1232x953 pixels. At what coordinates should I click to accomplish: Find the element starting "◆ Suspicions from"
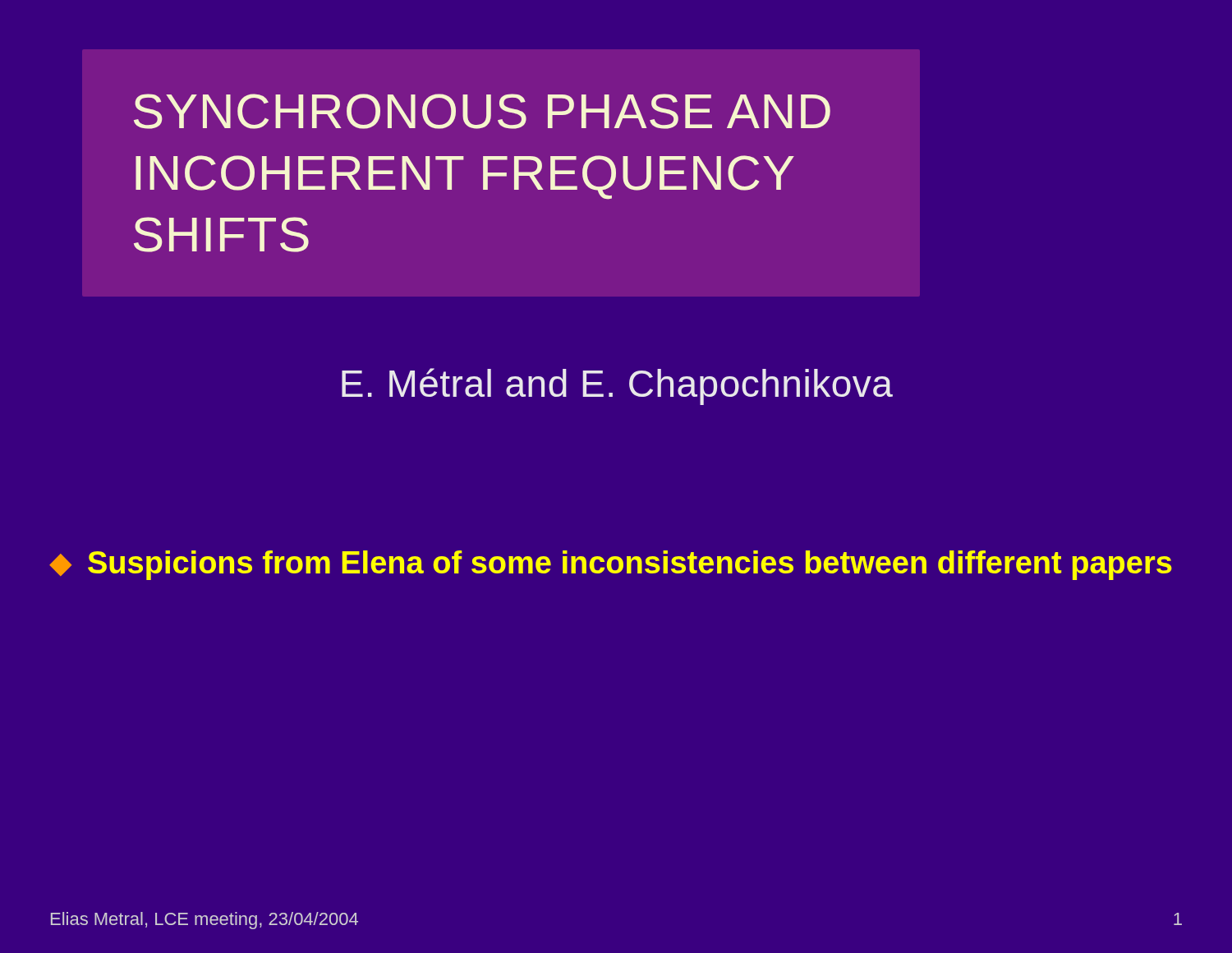(611, 563)
